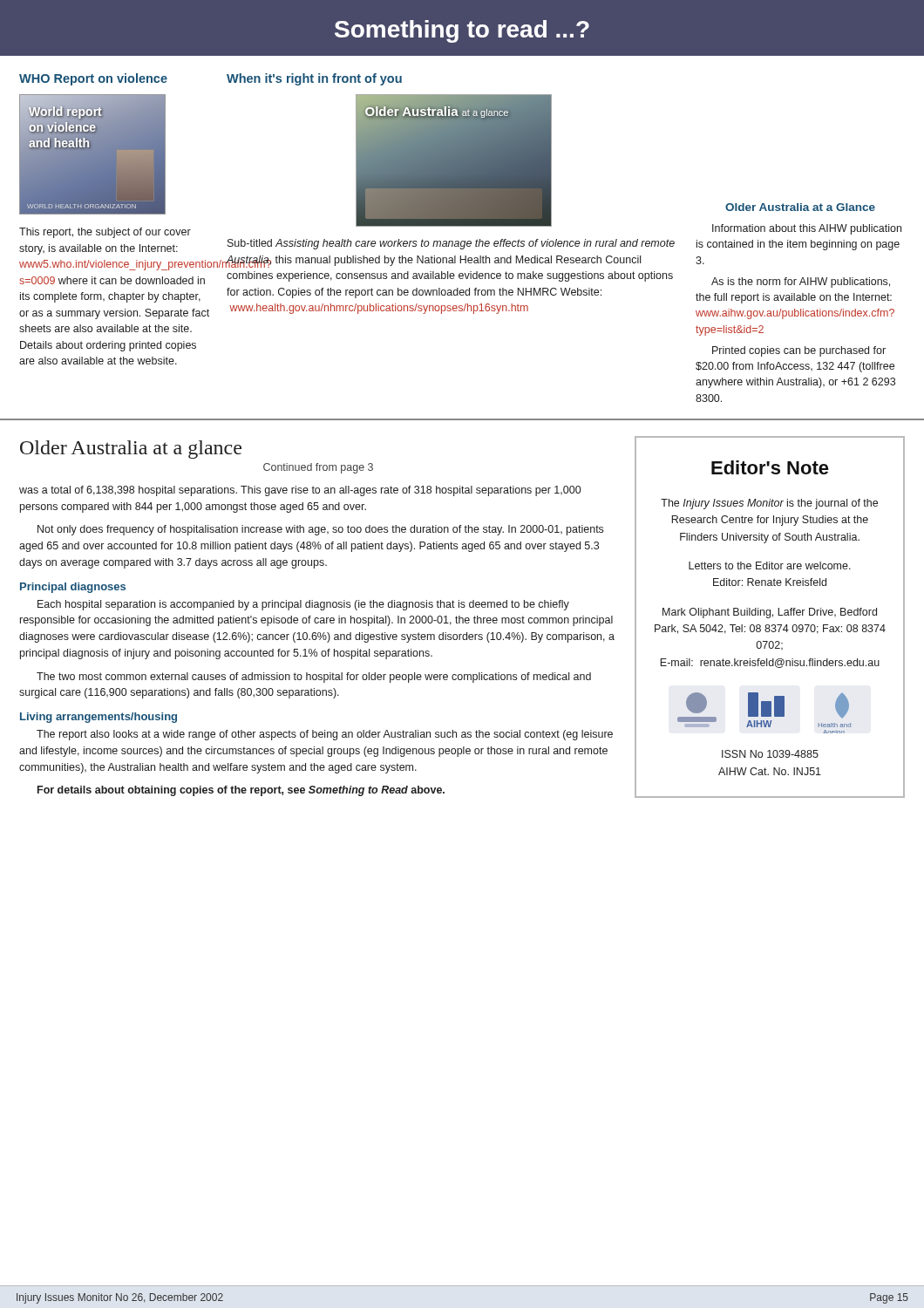Find the block starting "This report, the subject of our cover story,"
Screen dimensions: 1308x924
115,297
